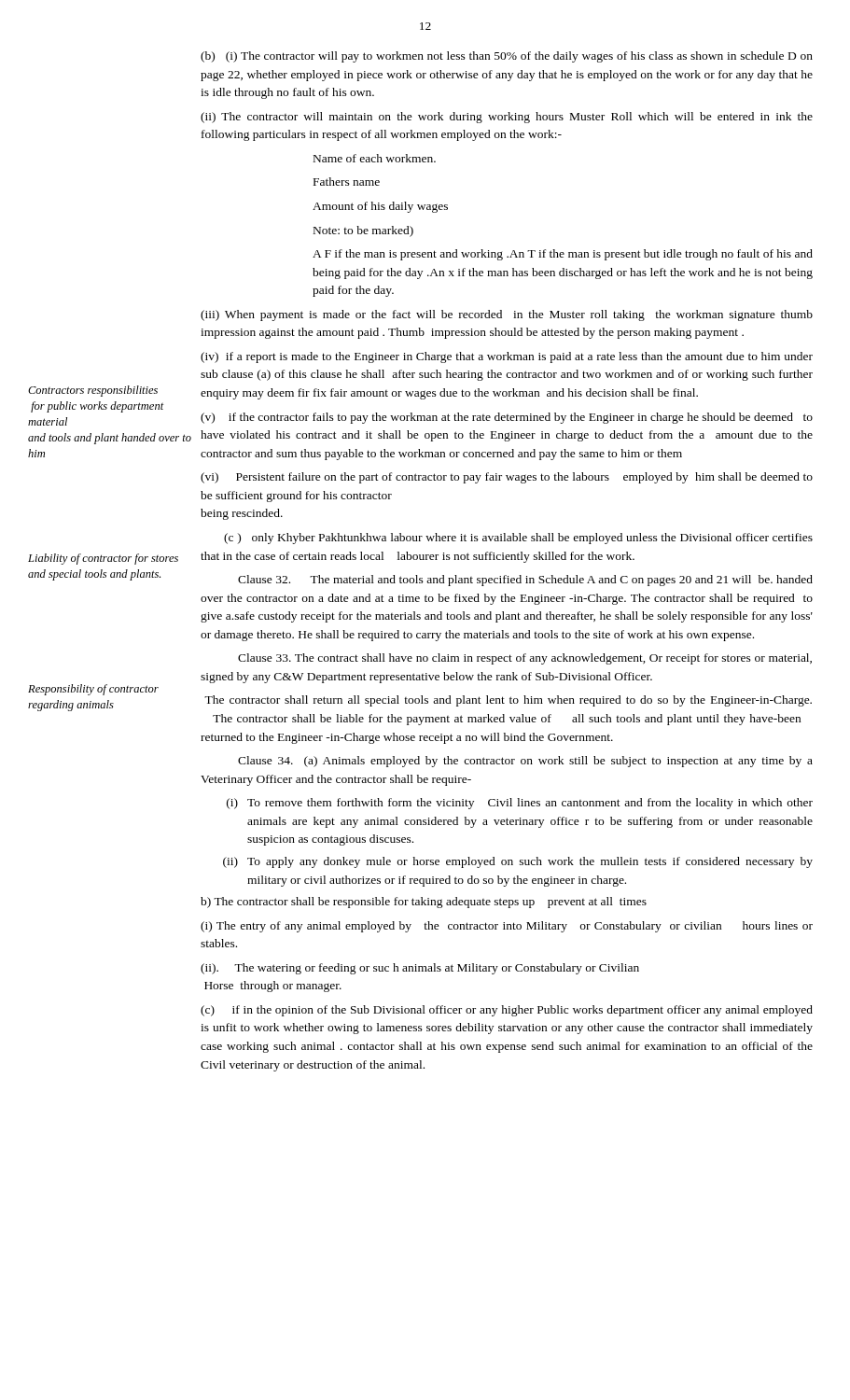Screen dimensions: 1400x850
Task: Find the text starting "(iv) if a report is made"
Action: (x=507, y=374)
